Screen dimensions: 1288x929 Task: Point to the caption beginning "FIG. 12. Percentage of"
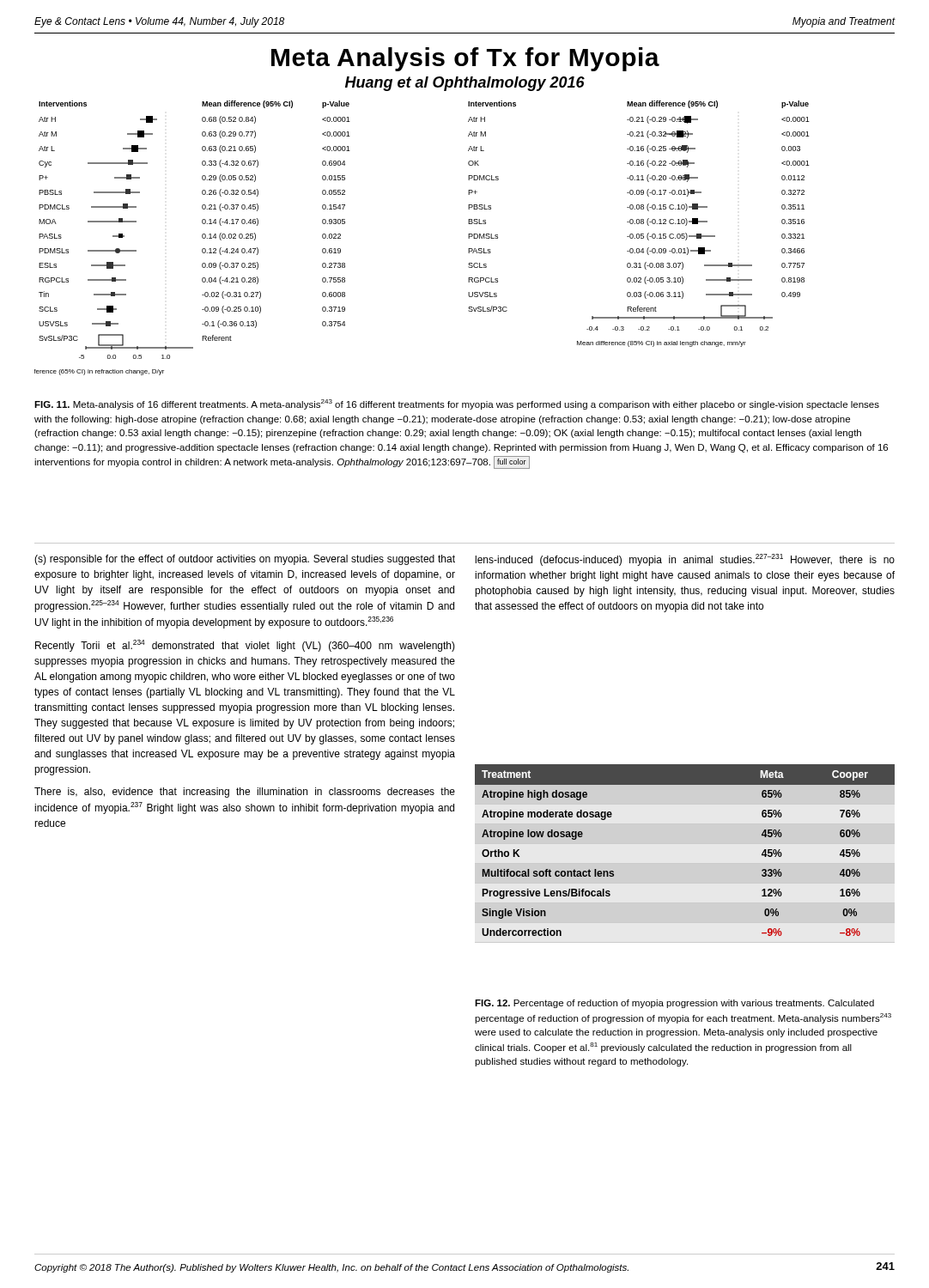[683, 1032]
